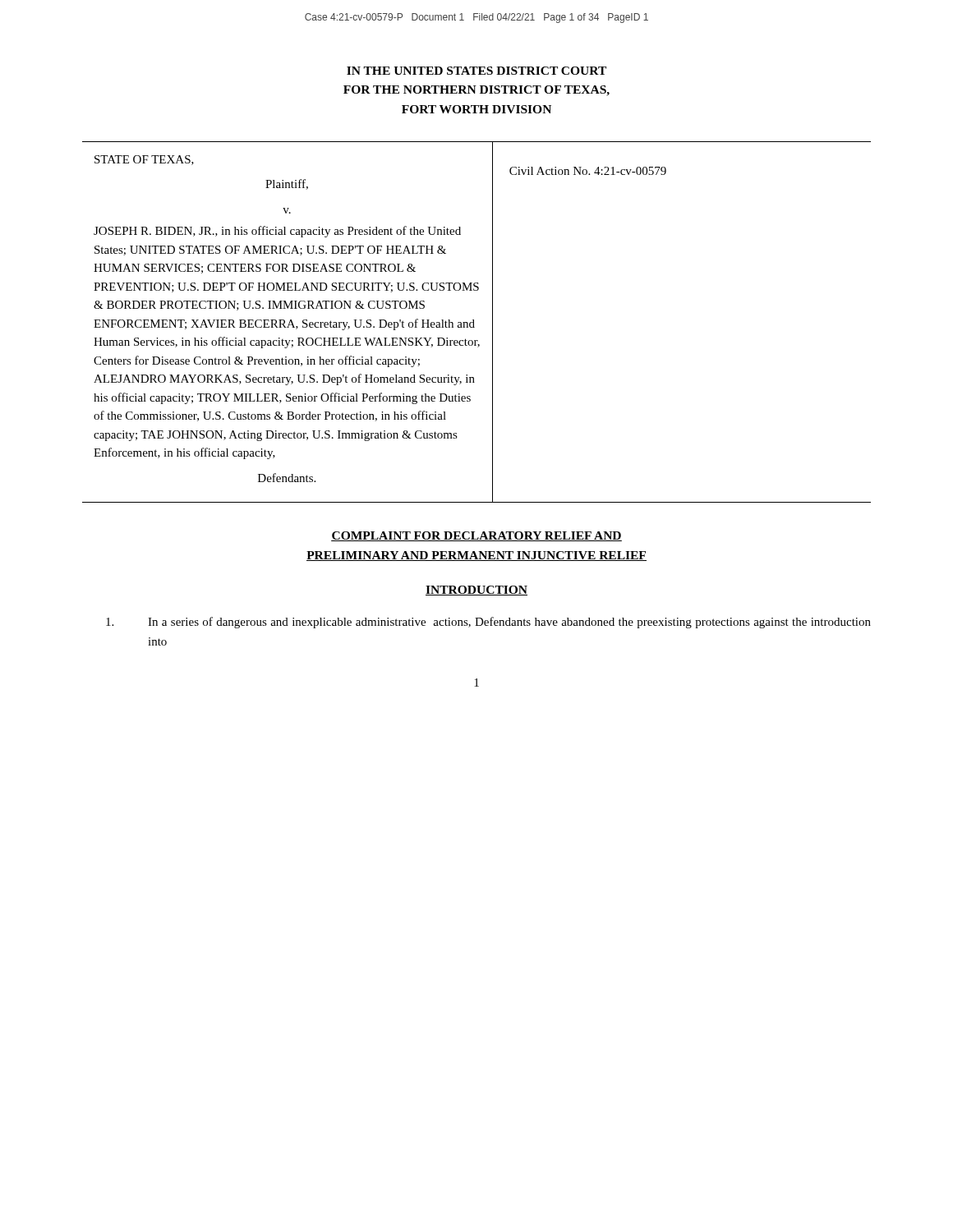The image size is (953, 1232).
Task: Find a table
Action: [476, 322]
